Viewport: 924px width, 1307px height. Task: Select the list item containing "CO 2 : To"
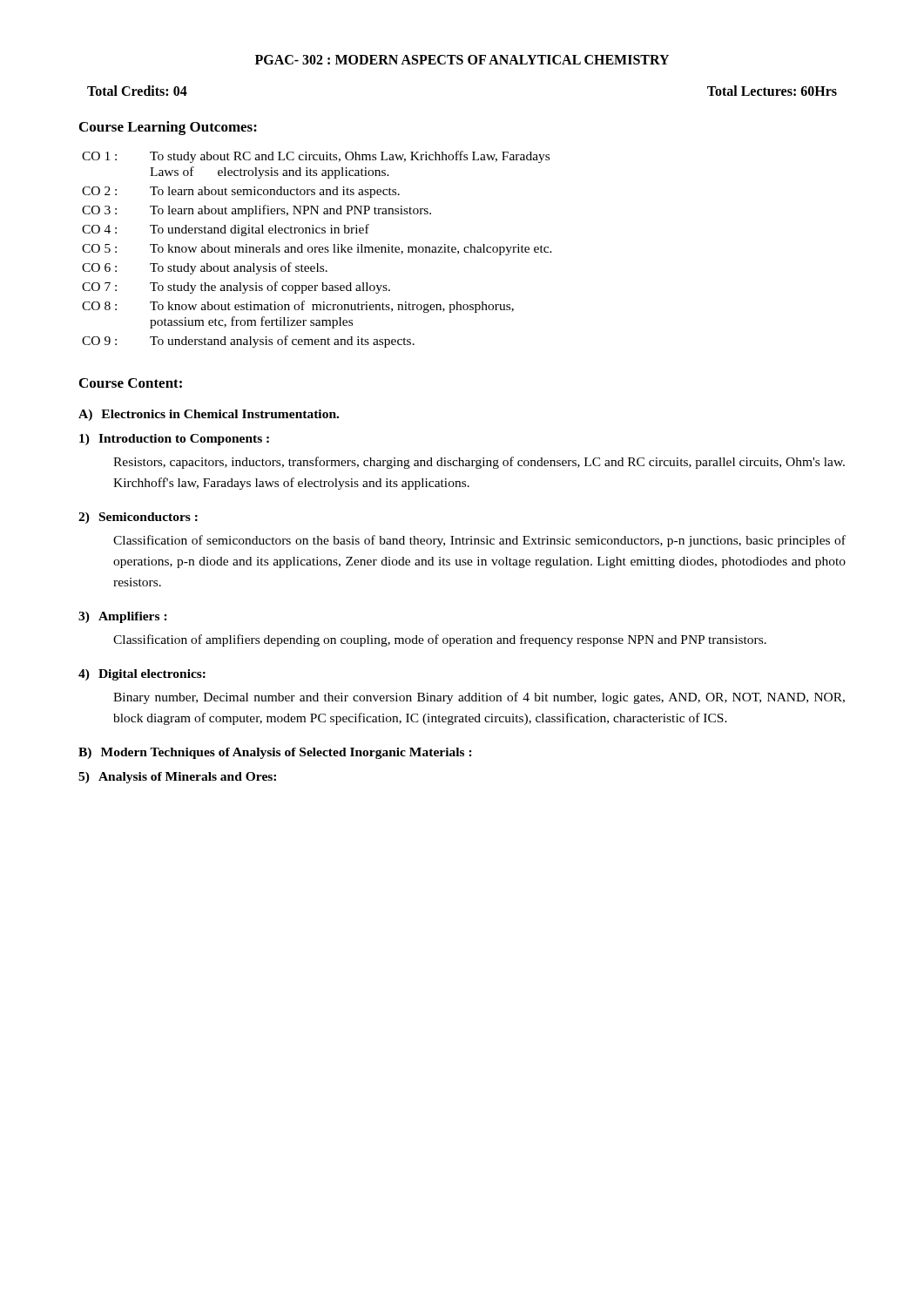(241, 192)
